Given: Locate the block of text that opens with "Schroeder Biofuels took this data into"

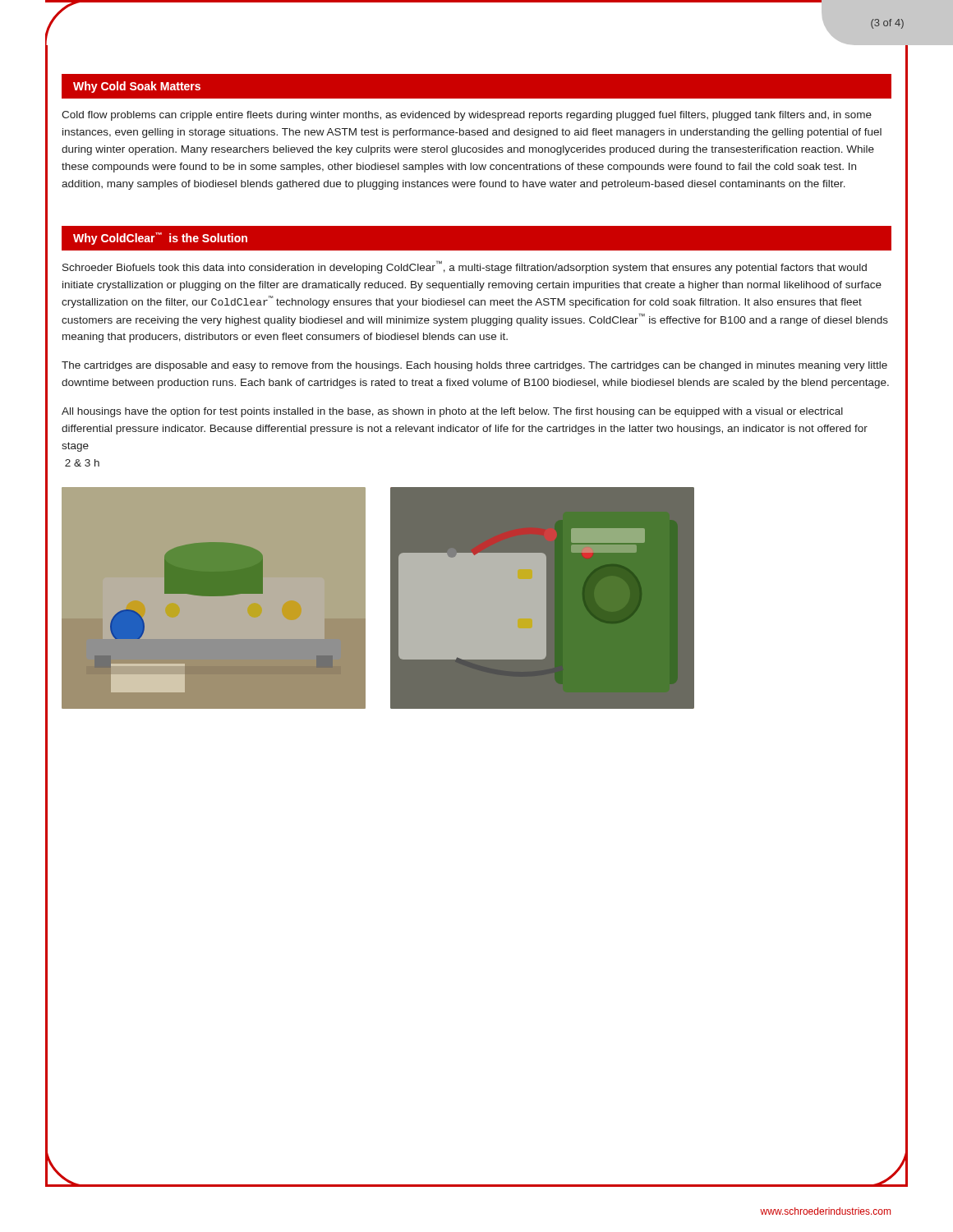Looking at the screenshot, I should [x=475, y=301].
